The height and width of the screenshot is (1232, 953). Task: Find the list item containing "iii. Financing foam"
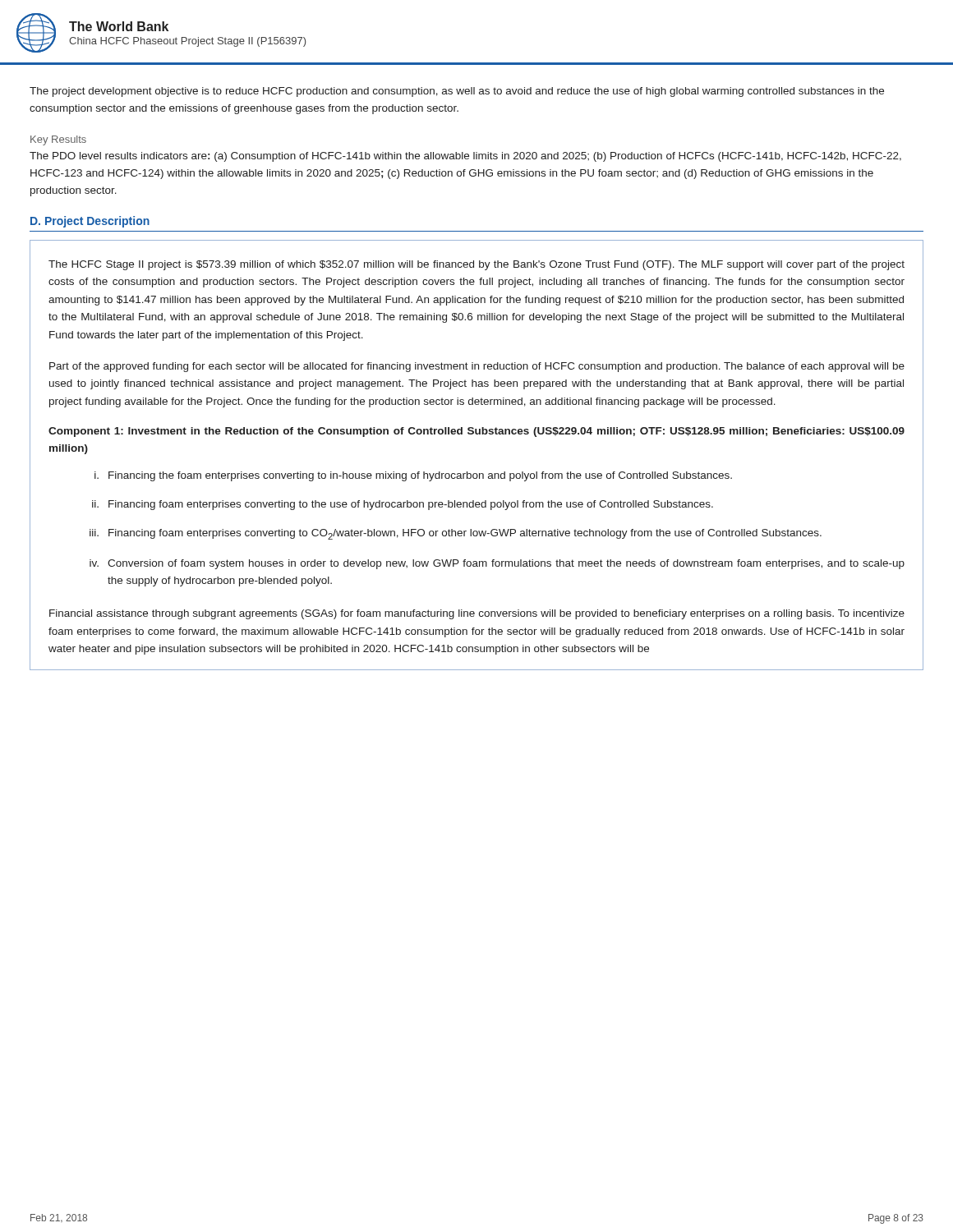476,534
